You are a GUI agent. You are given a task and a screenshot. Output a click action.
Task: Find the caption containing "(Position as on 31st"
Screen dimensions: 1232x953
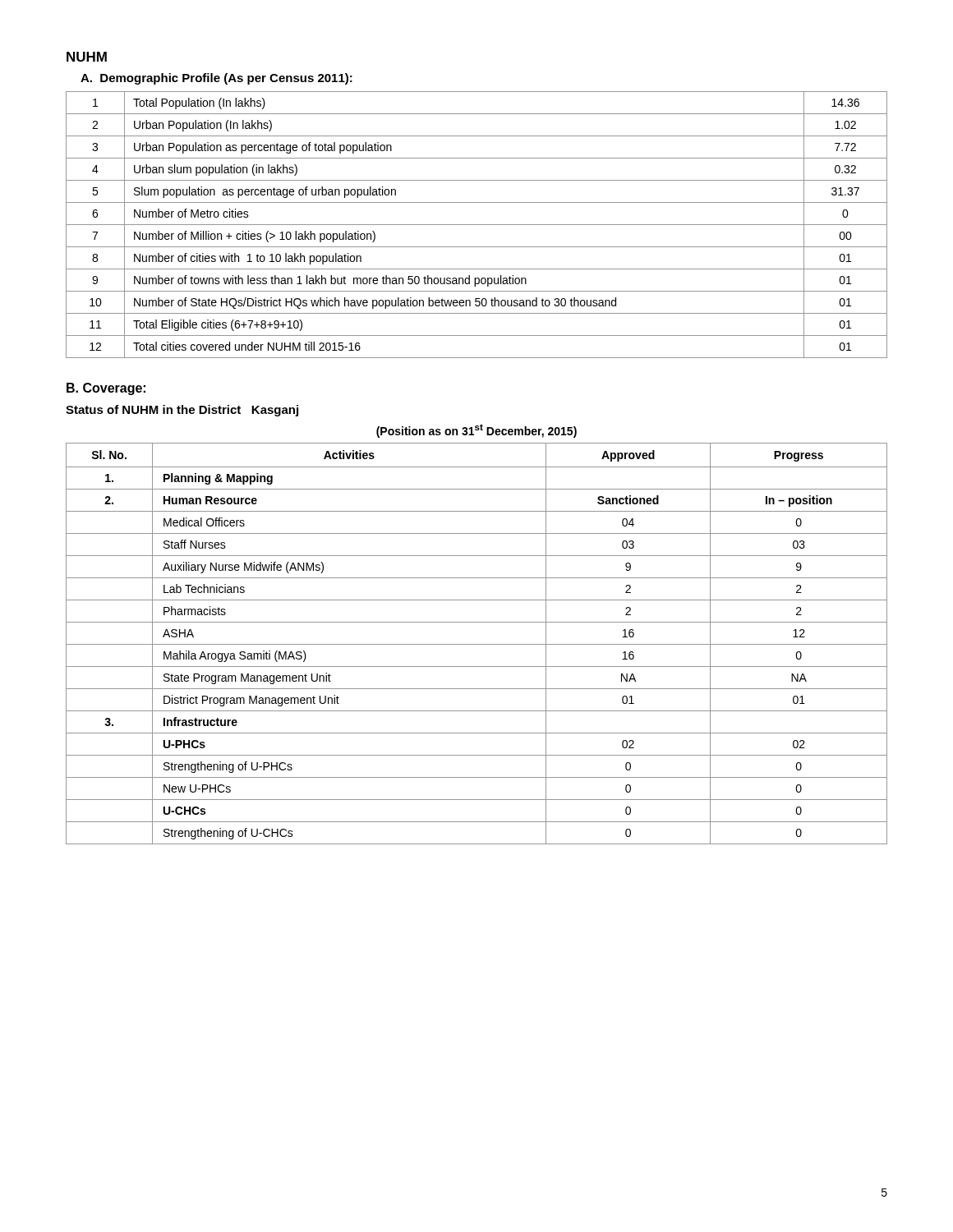476,429
